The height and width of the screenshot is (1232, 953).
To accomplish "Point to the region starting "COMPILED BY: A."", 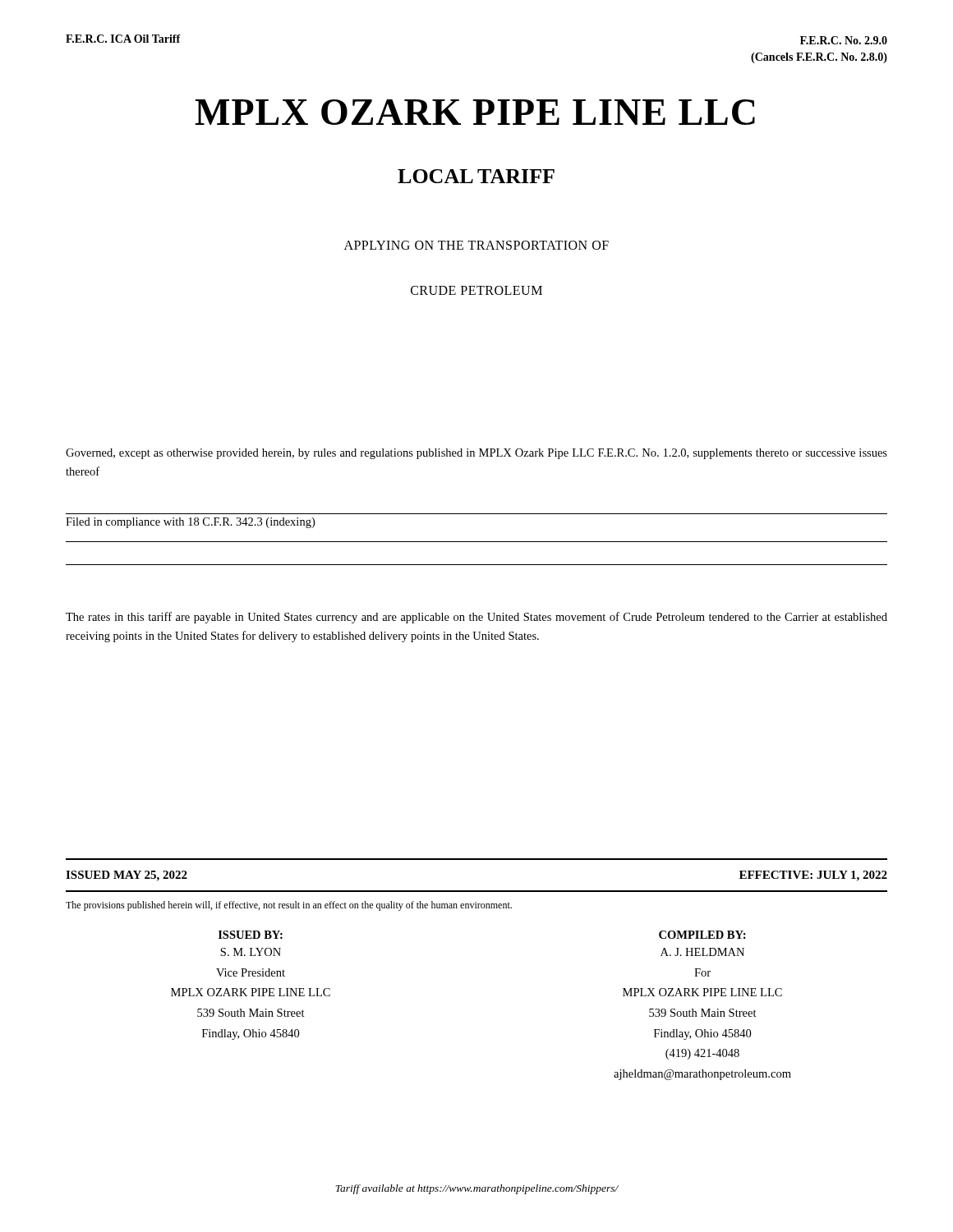I will coord(702,1006).
